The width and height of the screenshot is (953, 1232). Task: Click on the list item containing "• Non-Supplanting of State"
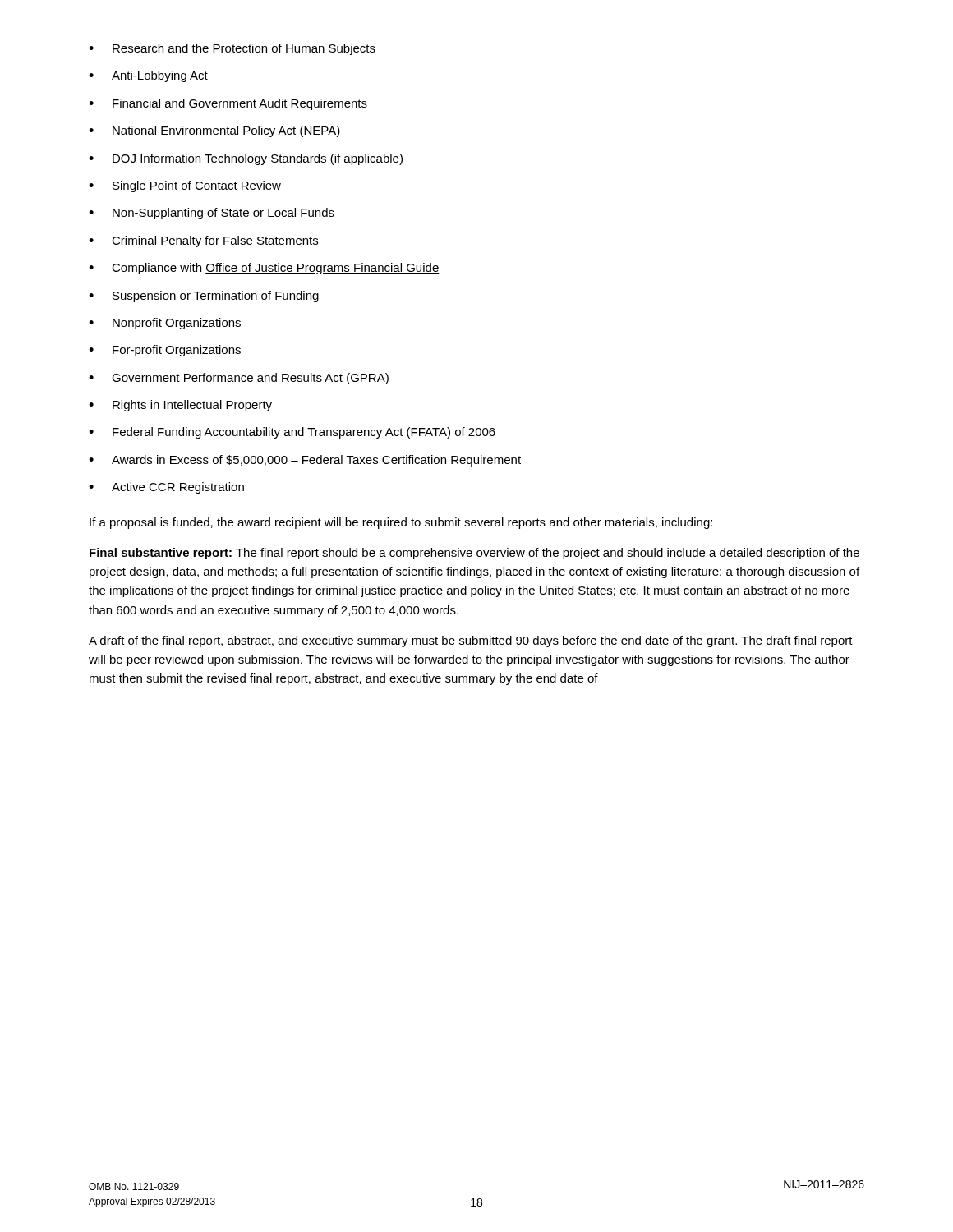pos(212,214)
